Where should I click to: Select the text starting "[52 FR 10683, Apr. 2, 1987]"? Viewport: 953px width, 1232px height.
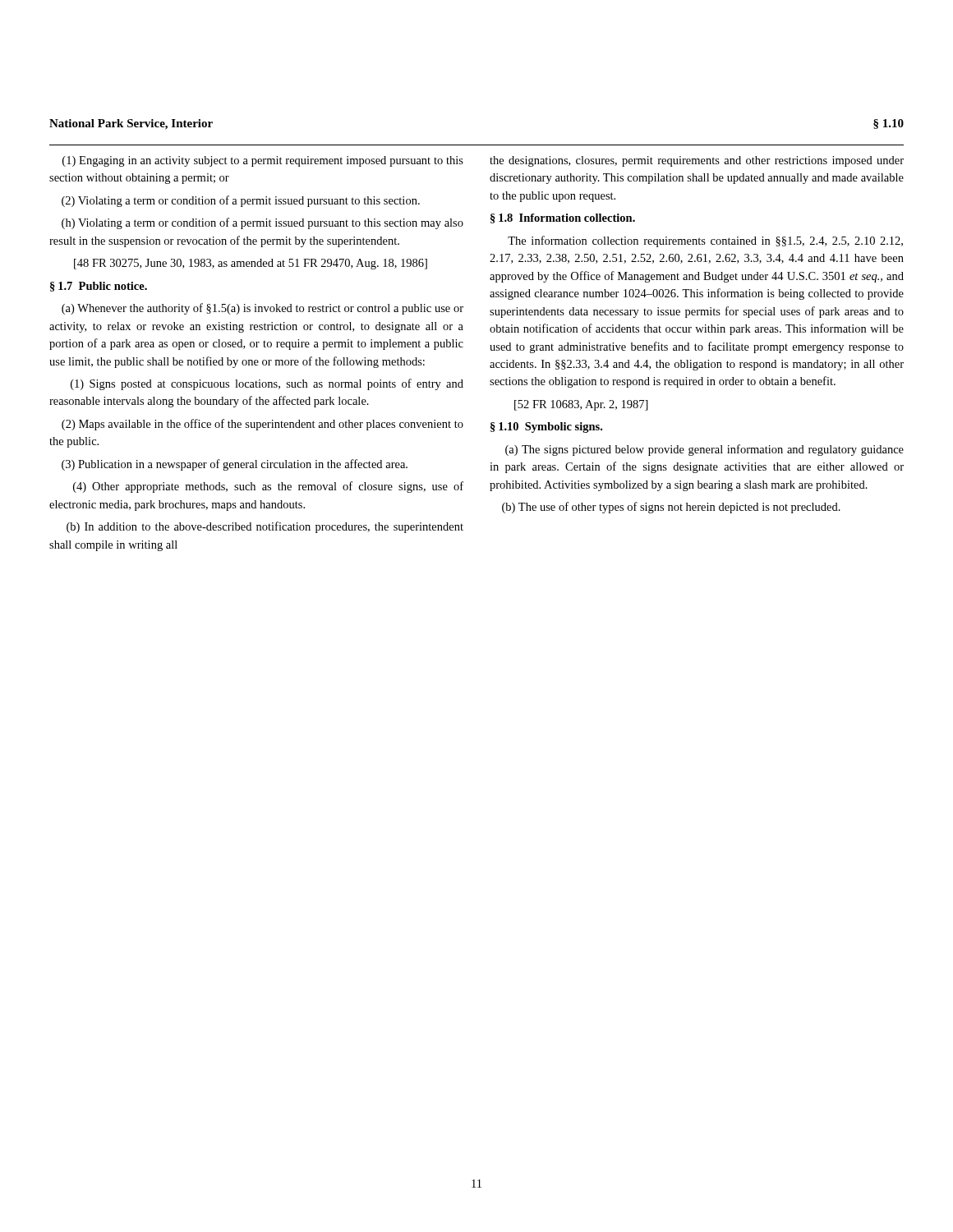(581, 405)
